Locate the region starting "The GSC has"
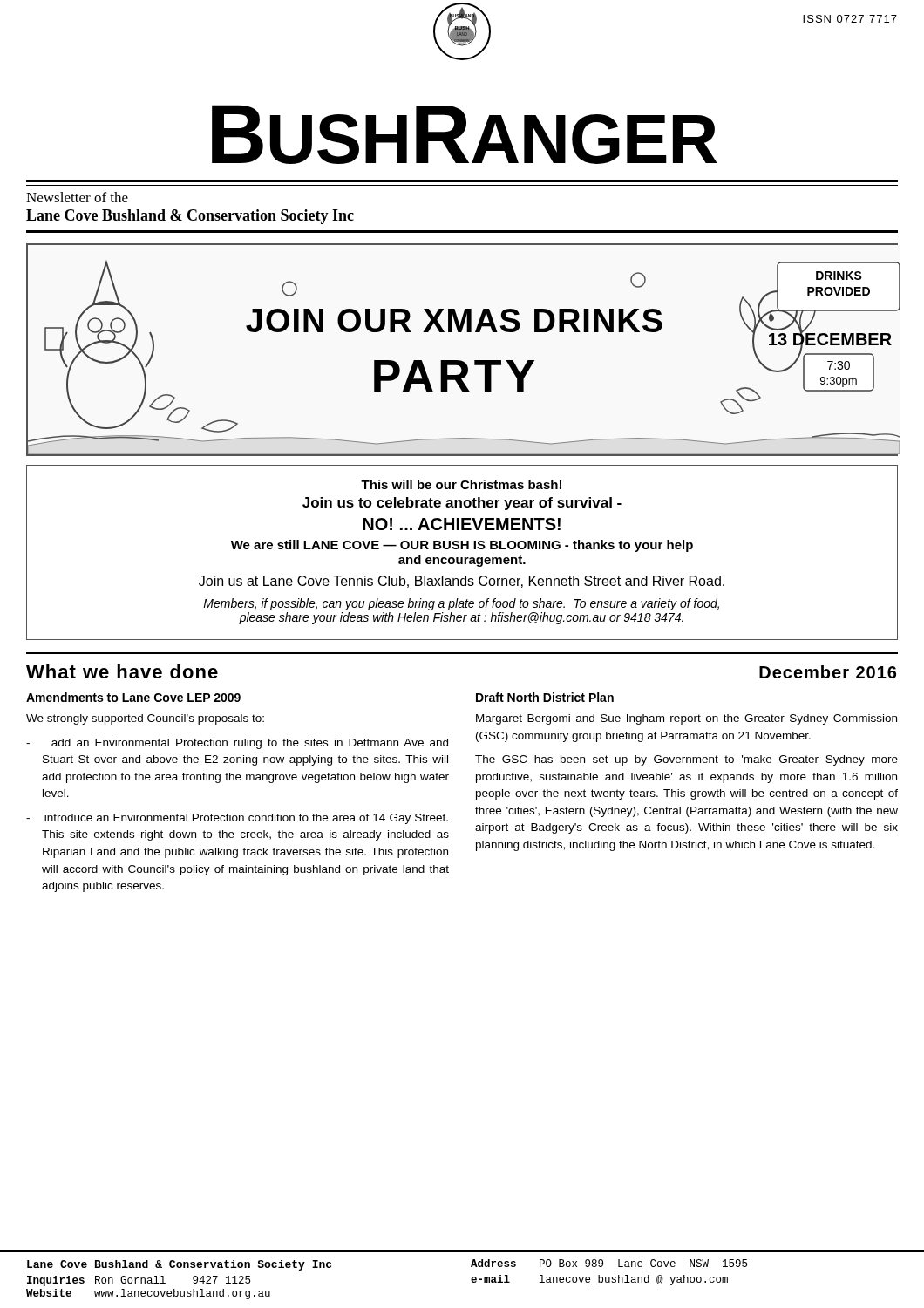The image size is (924, 1308). pos(686,802)
